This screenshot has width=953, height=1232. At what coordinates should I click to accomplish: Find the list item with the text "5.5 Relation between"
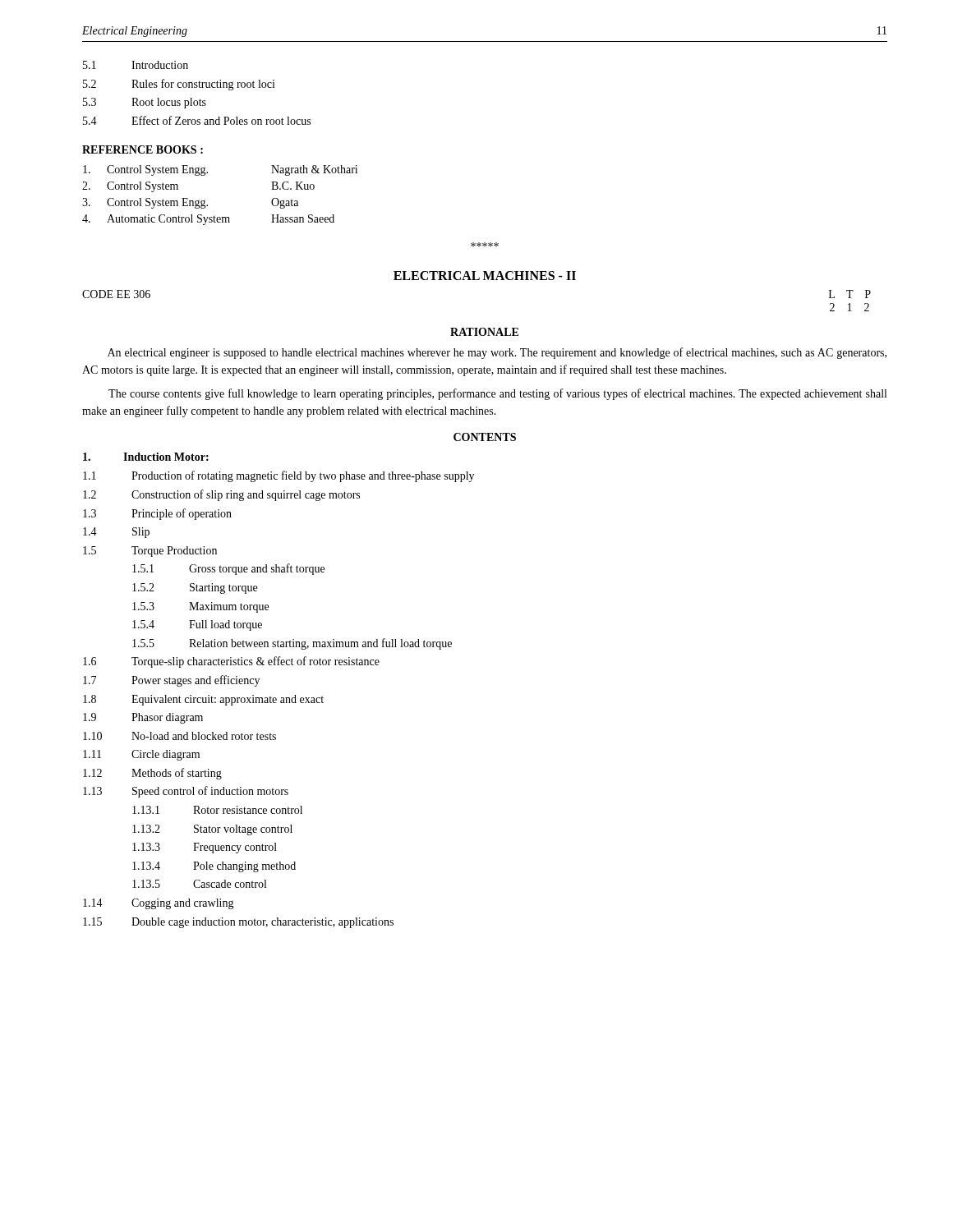pos(267,644)
